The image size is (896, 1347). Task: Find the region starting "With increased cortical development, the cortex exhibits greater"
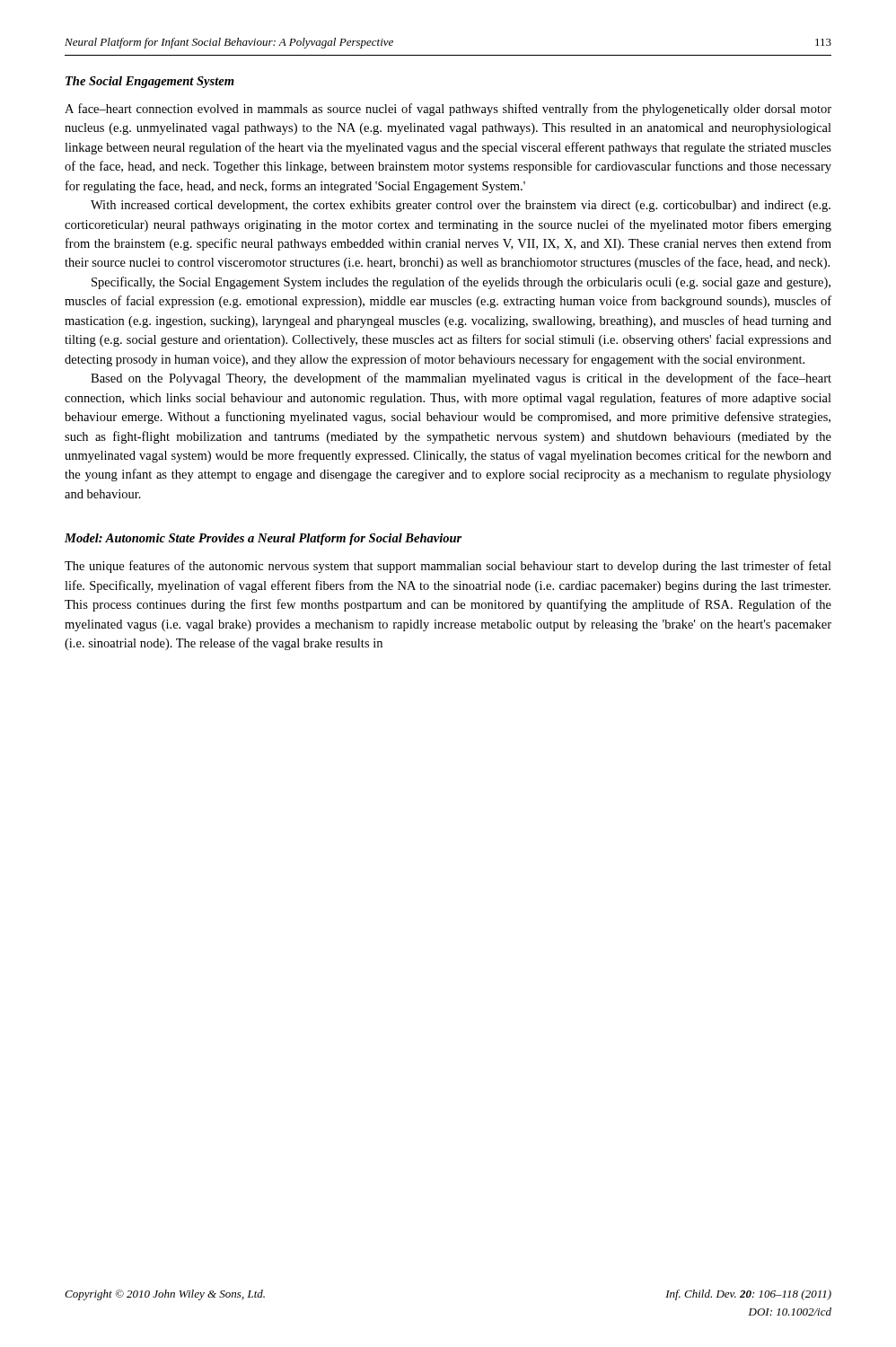(448, 234)
